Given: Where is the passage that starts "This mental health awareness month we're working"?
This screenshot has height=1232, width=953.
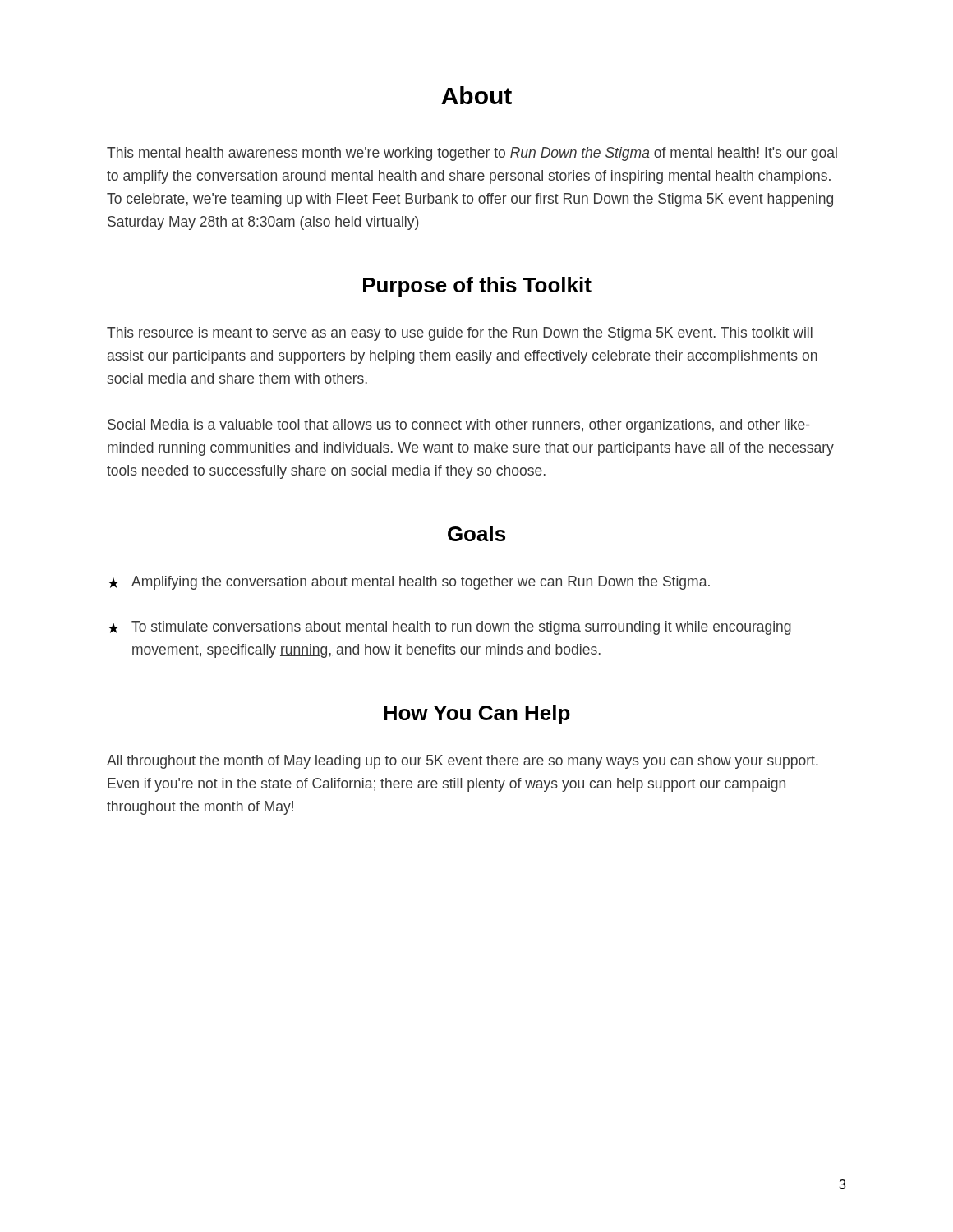Looking at the screenshot, I should [472, 187].
